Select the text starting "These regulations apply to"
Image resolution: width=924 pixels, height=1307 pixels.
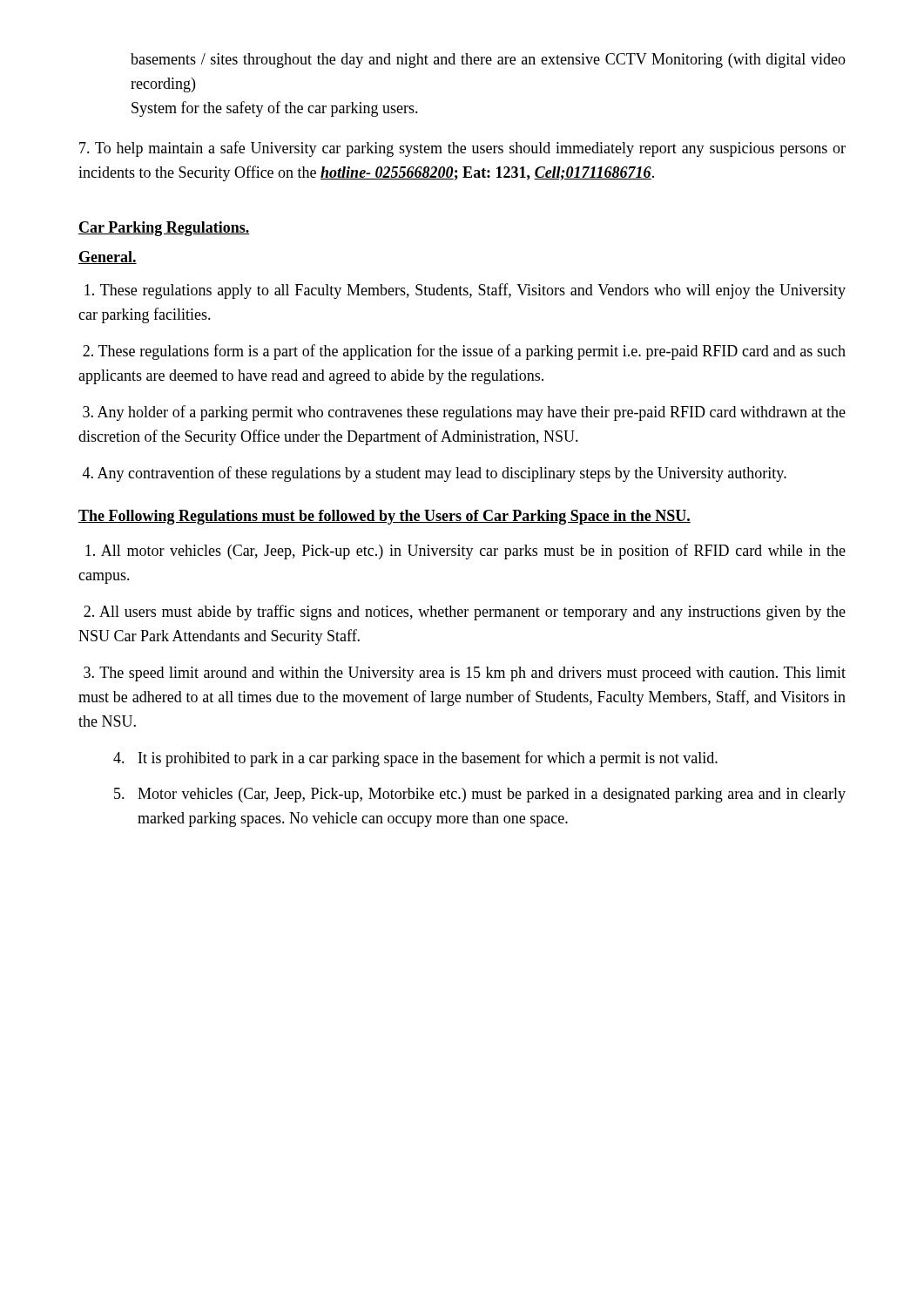462,303
